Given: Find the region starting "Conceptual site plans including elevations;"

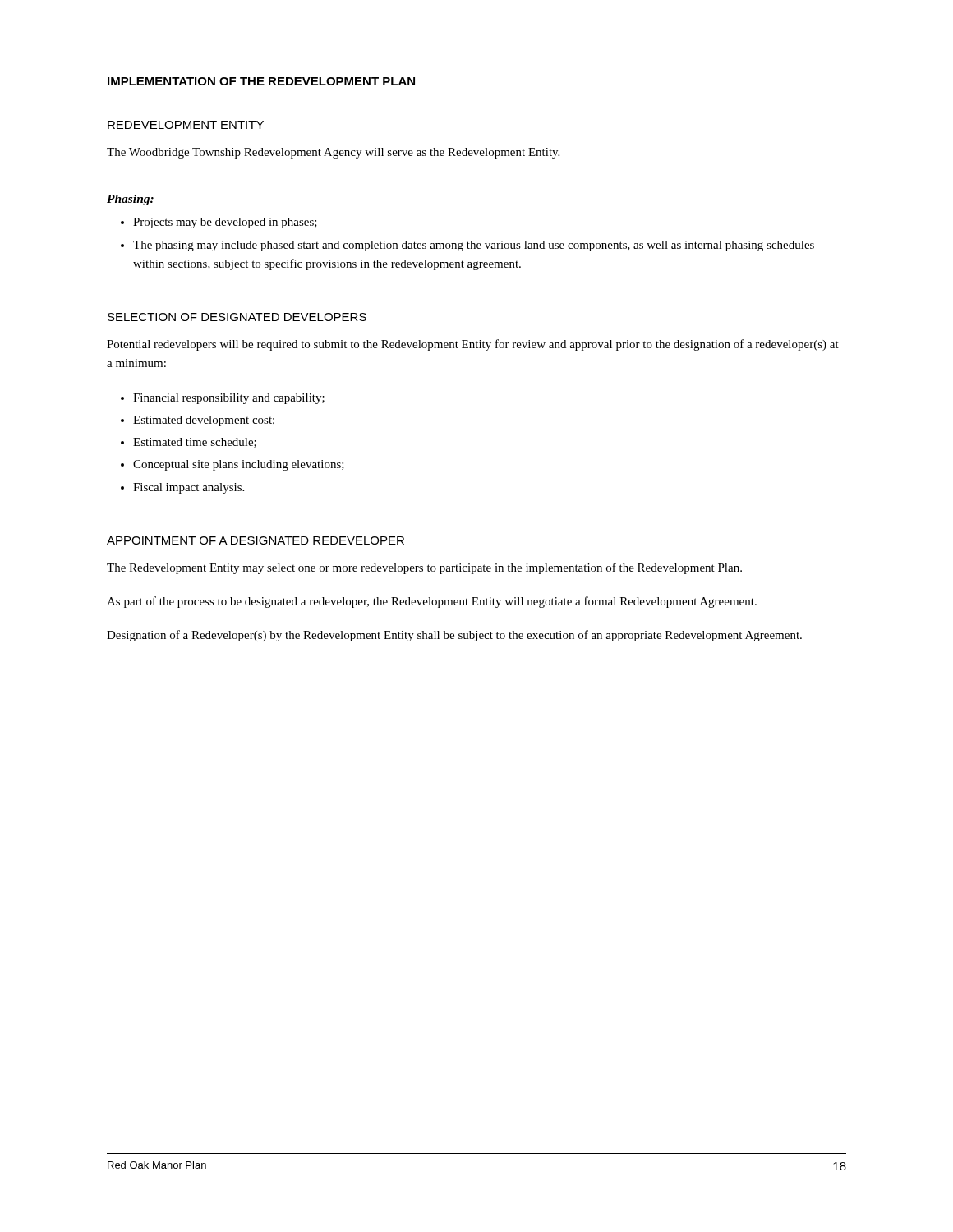Looking at the screenshot, I should [239, 465].
